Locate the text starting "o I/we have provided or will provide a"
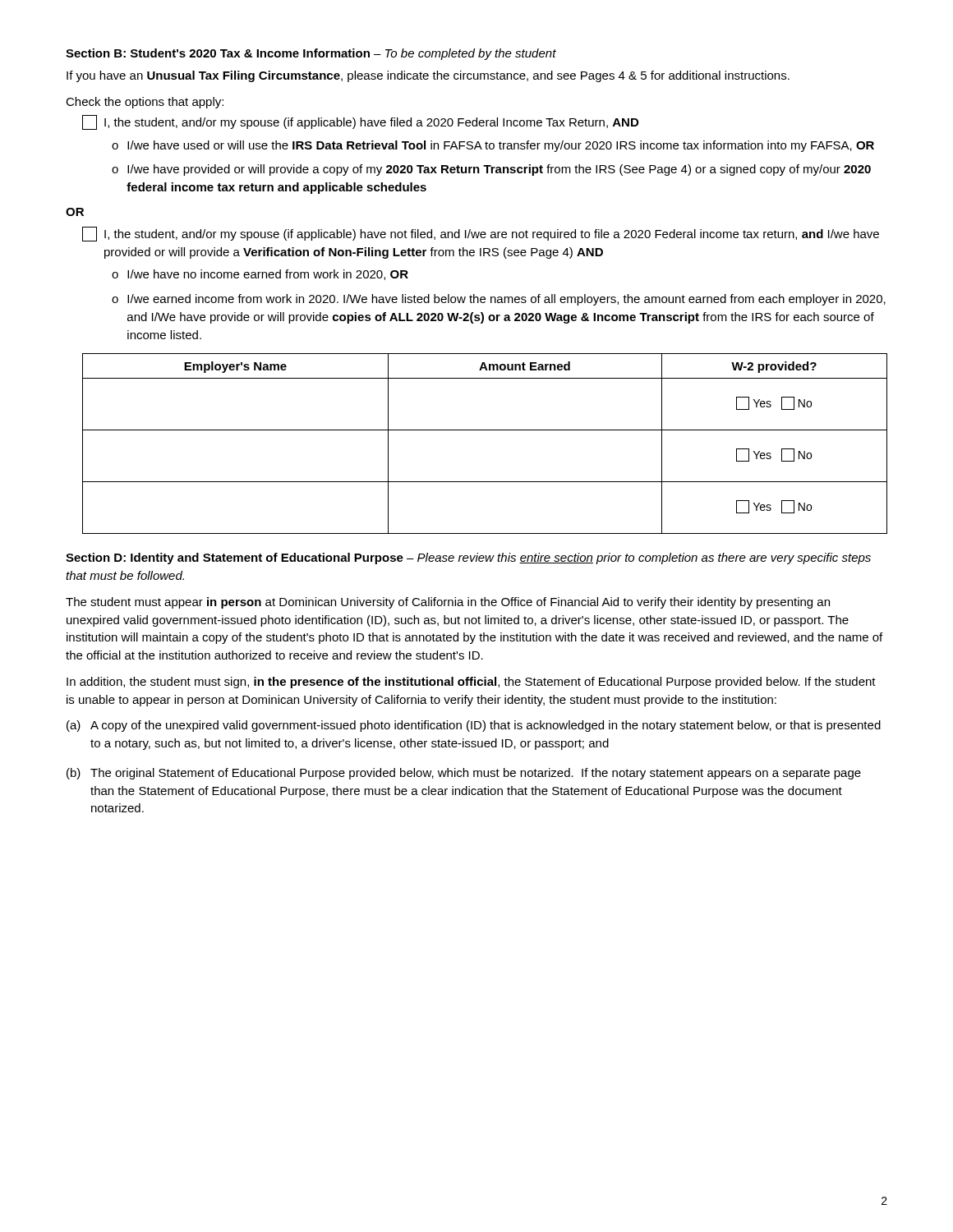 click(x=499, y=178)
